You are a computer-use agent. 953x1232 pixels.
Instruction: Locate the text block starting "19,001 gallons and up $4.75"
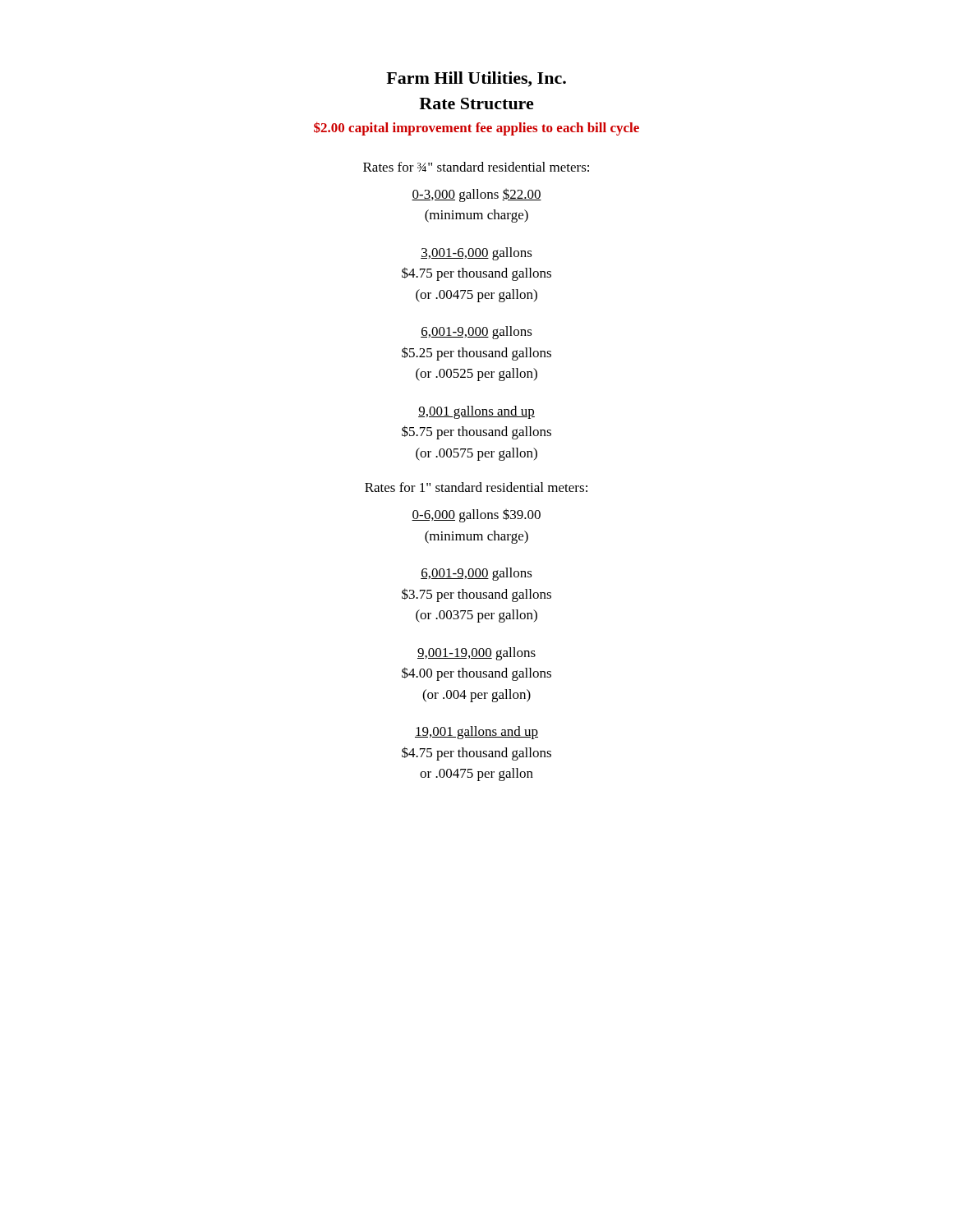click(x=476, y=752)
